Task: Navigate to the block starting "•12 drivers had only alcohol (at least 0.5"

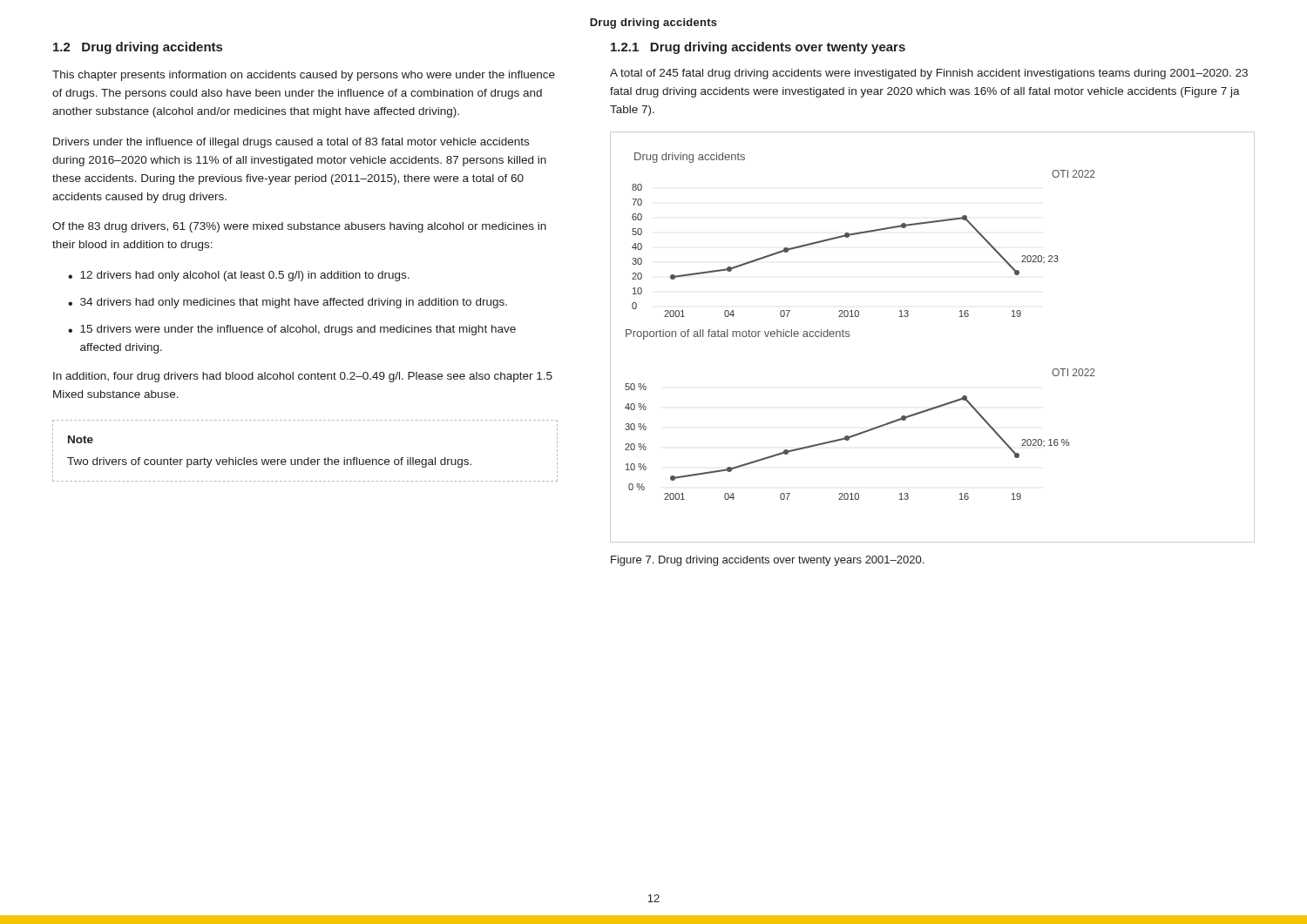Action: pyautogui.click(x=239, y=277)
